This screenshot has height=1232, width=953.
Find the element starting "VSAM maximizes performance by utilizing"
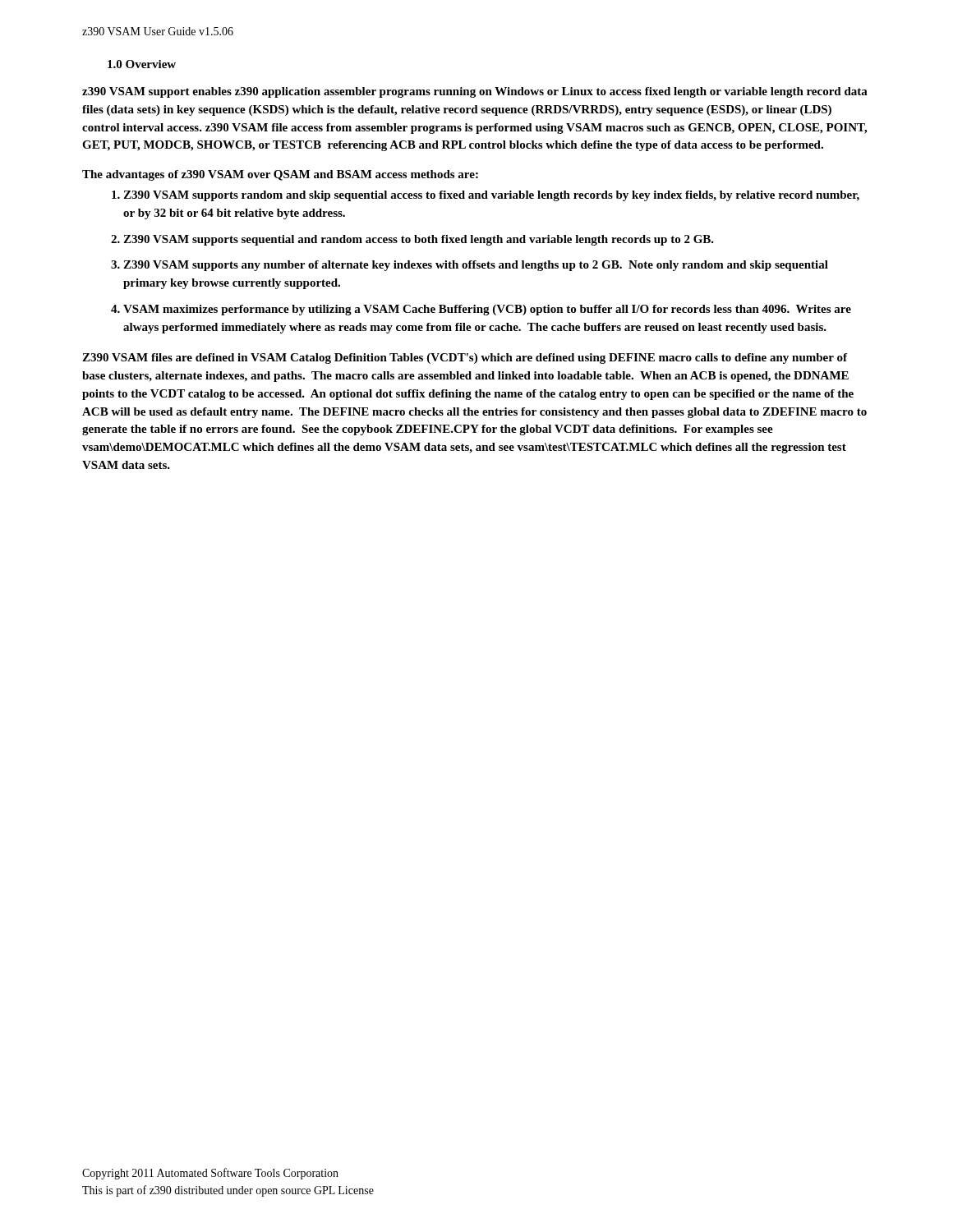coord(487,318)
